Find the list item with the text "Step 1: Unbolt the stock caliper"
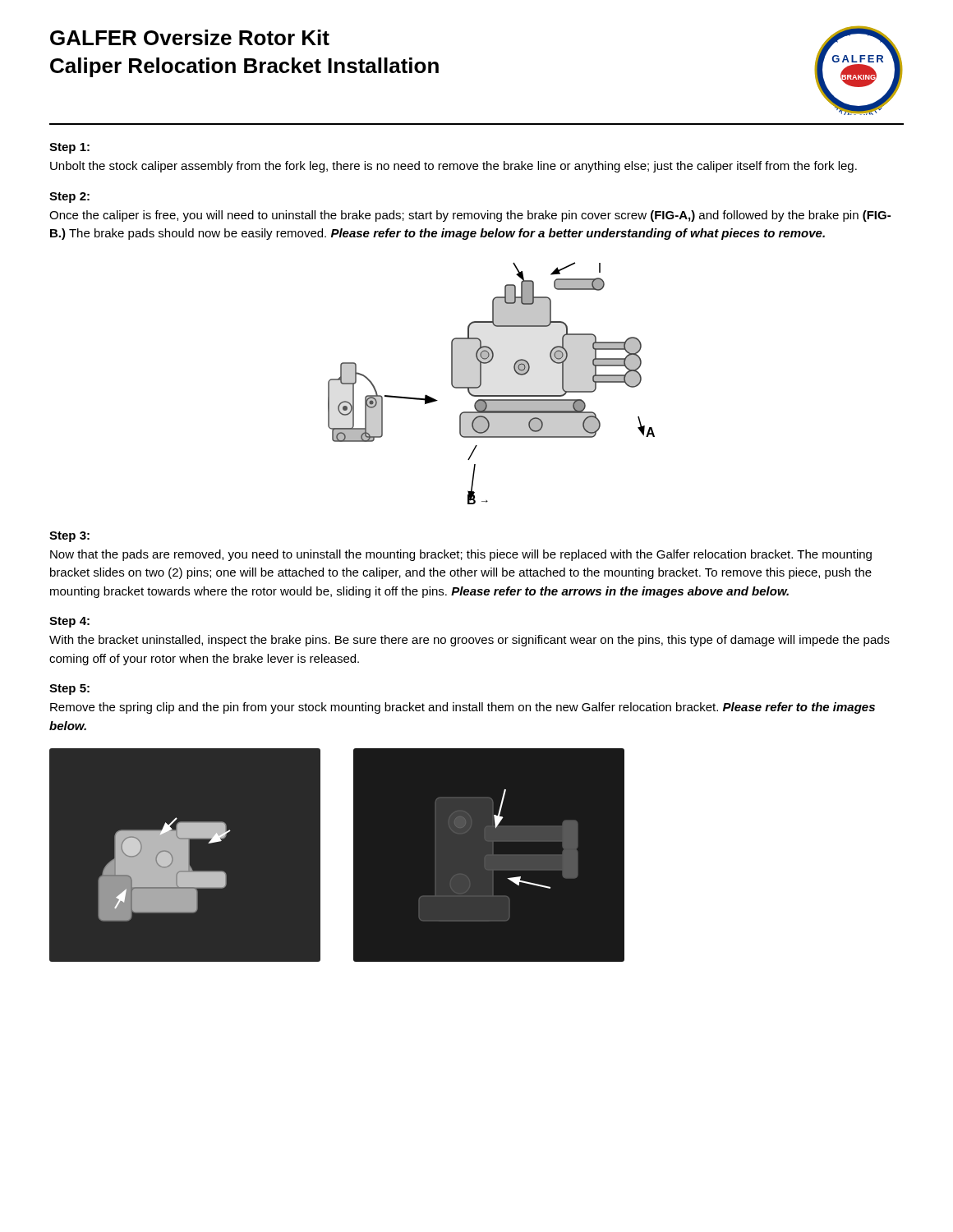The width and height of the screenshot is (953, 1232). coord(476,157)
